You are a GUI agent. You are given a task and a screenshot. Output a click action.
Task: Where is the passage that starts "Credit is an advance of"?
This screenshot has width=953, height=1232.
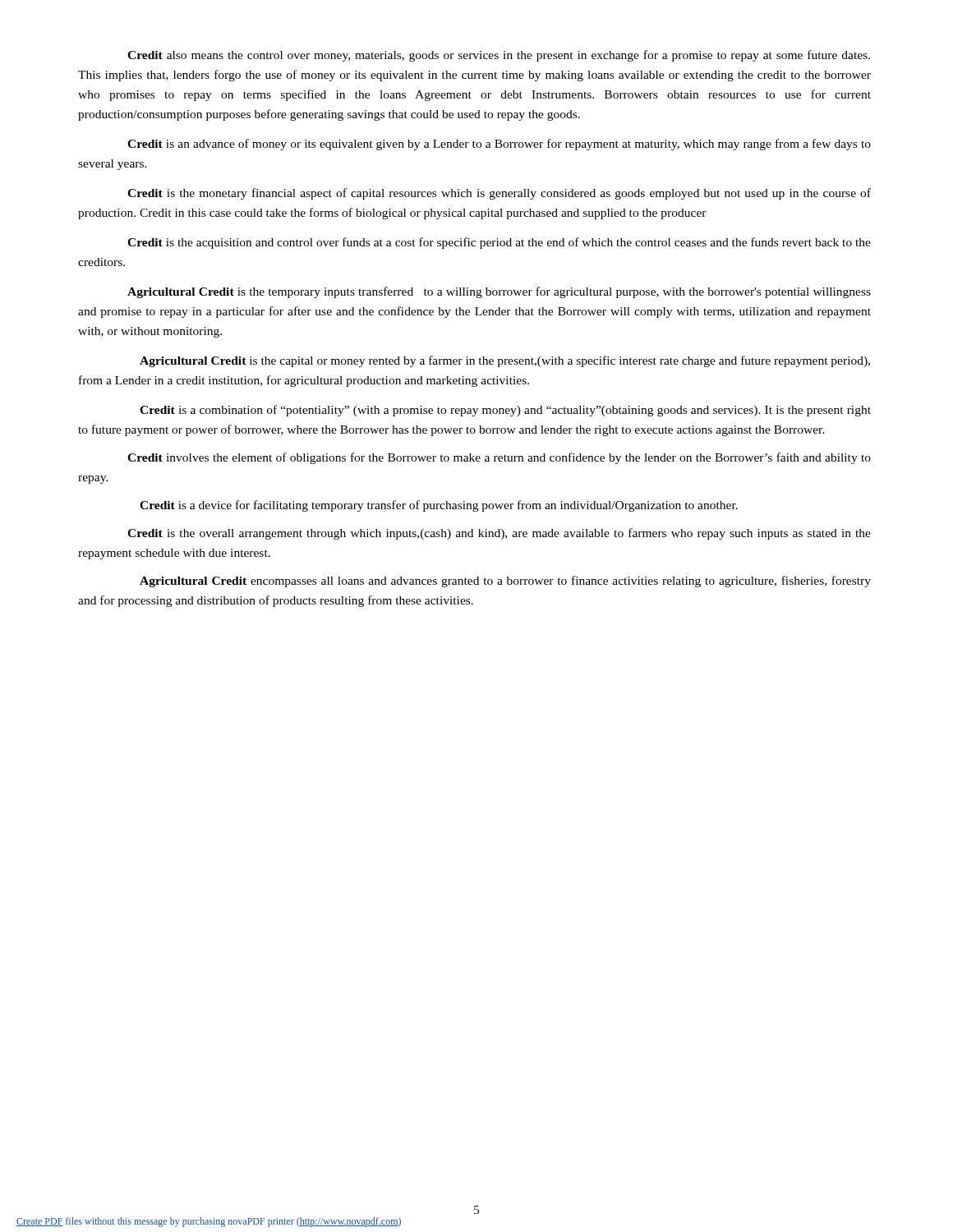(474, 154)
